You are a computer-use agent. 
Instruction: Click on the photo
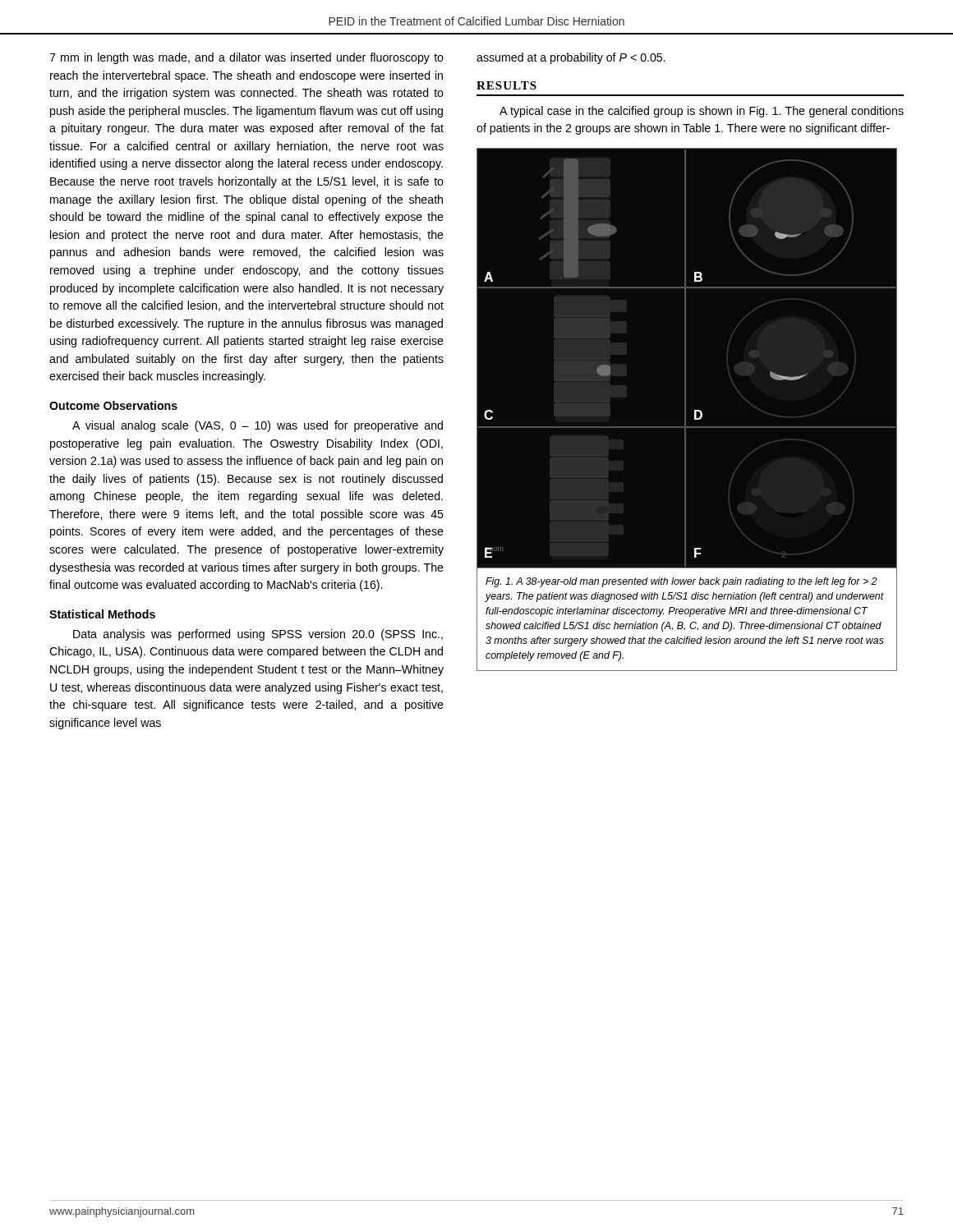click(x=687, y=409)
